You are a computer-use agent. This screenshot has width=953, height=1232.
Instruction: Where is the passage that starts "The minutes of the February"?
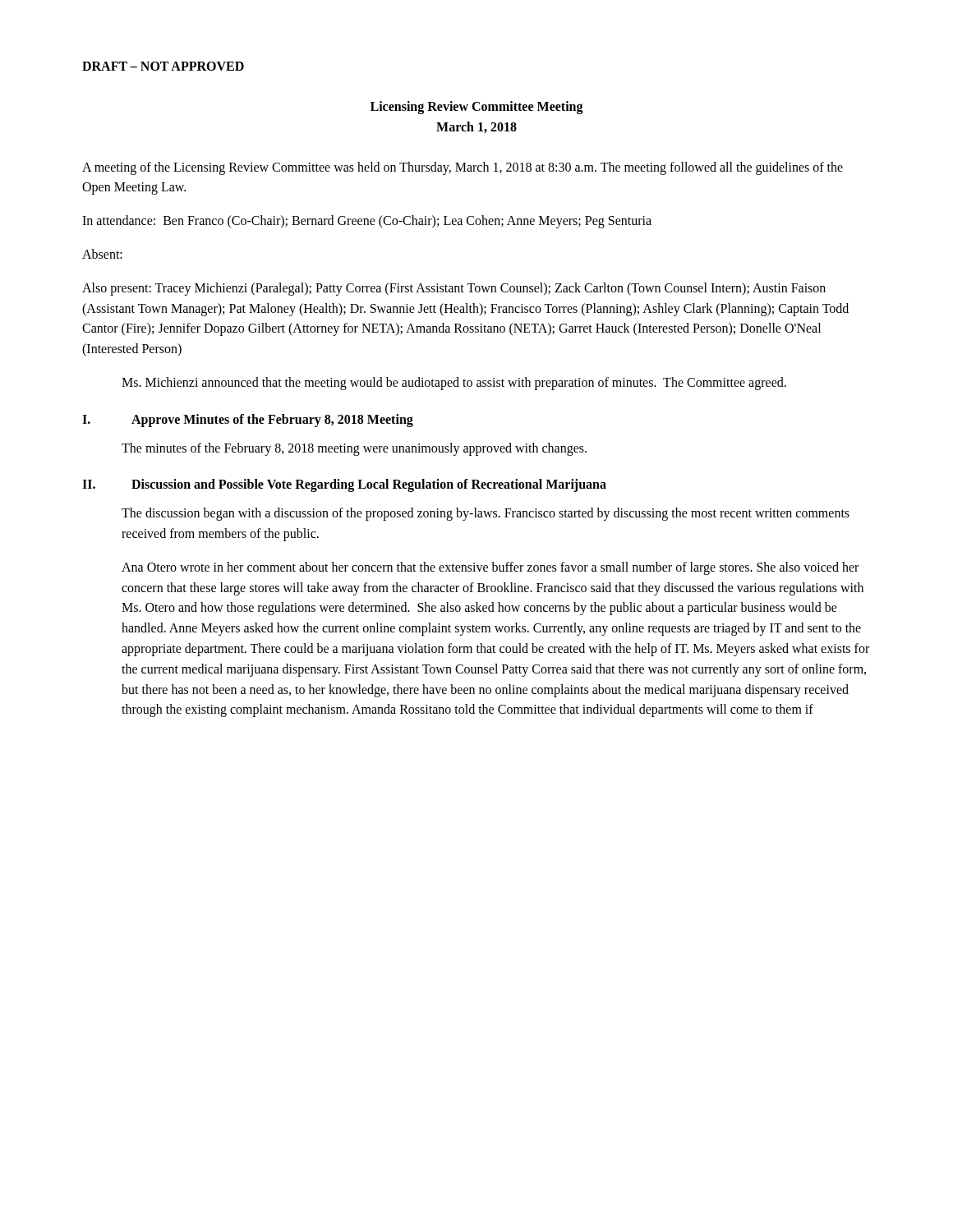(355, 448)
